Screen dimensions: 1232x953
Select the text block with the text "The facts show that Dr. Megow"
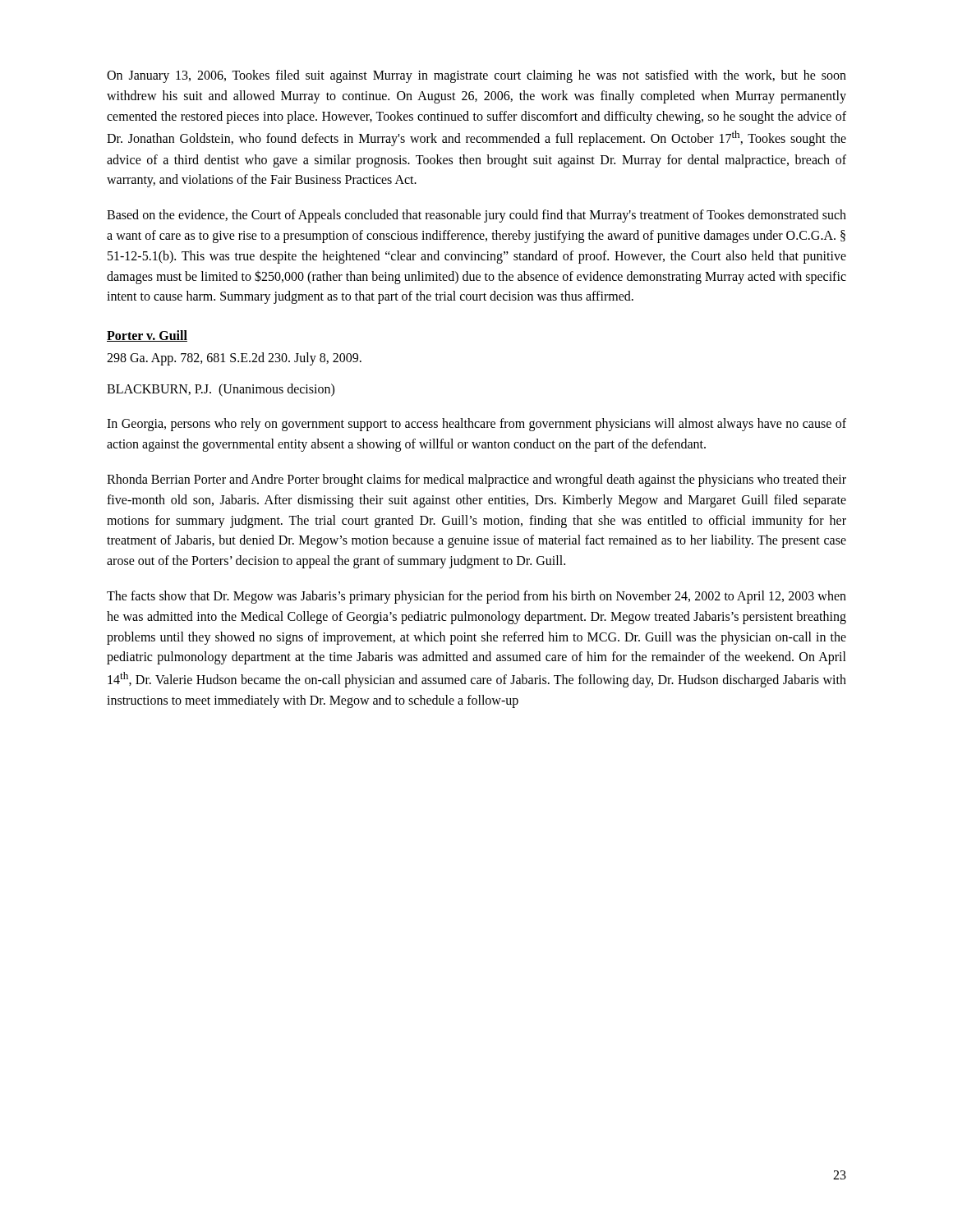click(476, 648)
